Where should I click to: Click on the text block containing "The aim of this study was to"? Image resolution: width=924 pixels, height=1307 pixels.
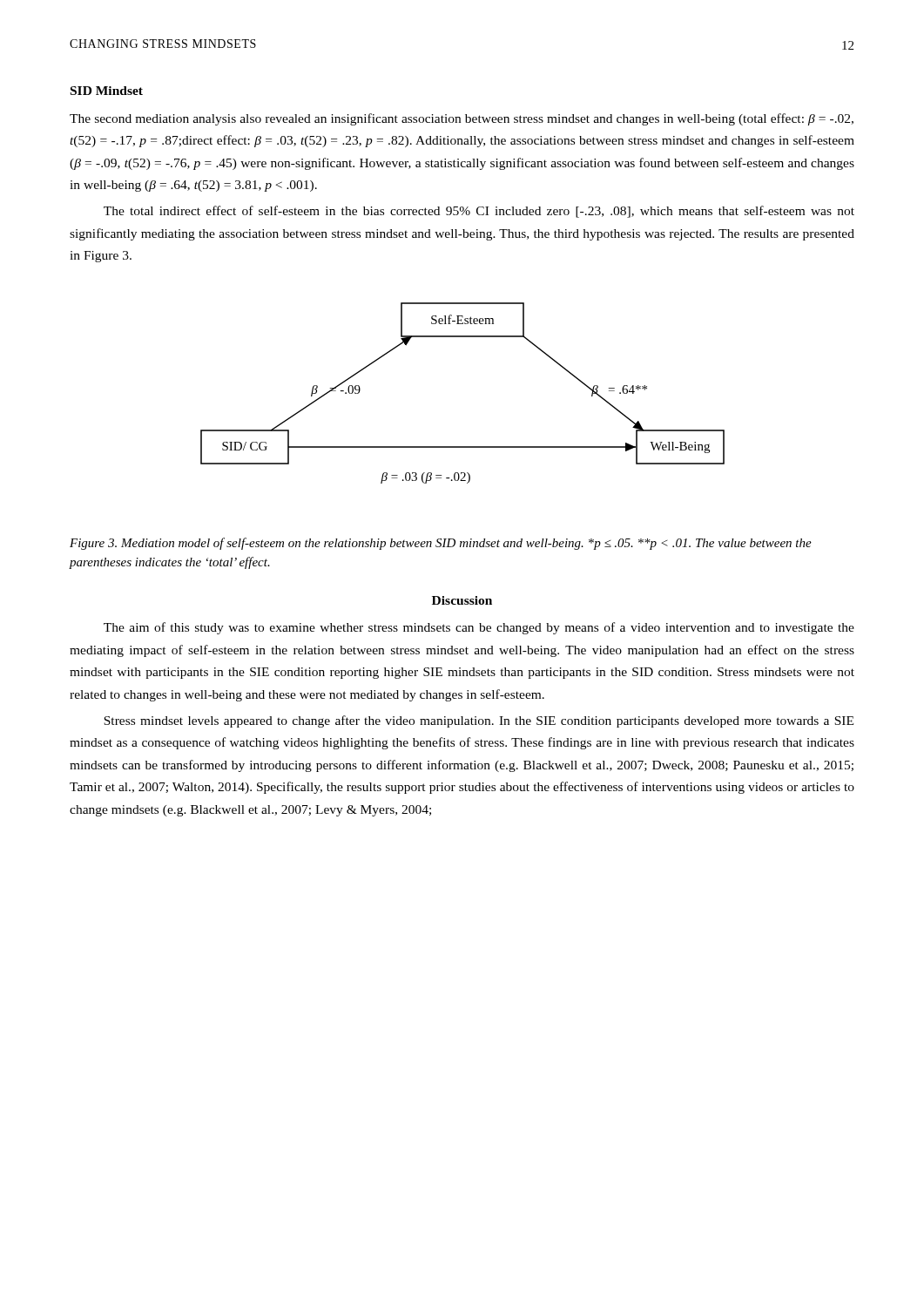462,661
